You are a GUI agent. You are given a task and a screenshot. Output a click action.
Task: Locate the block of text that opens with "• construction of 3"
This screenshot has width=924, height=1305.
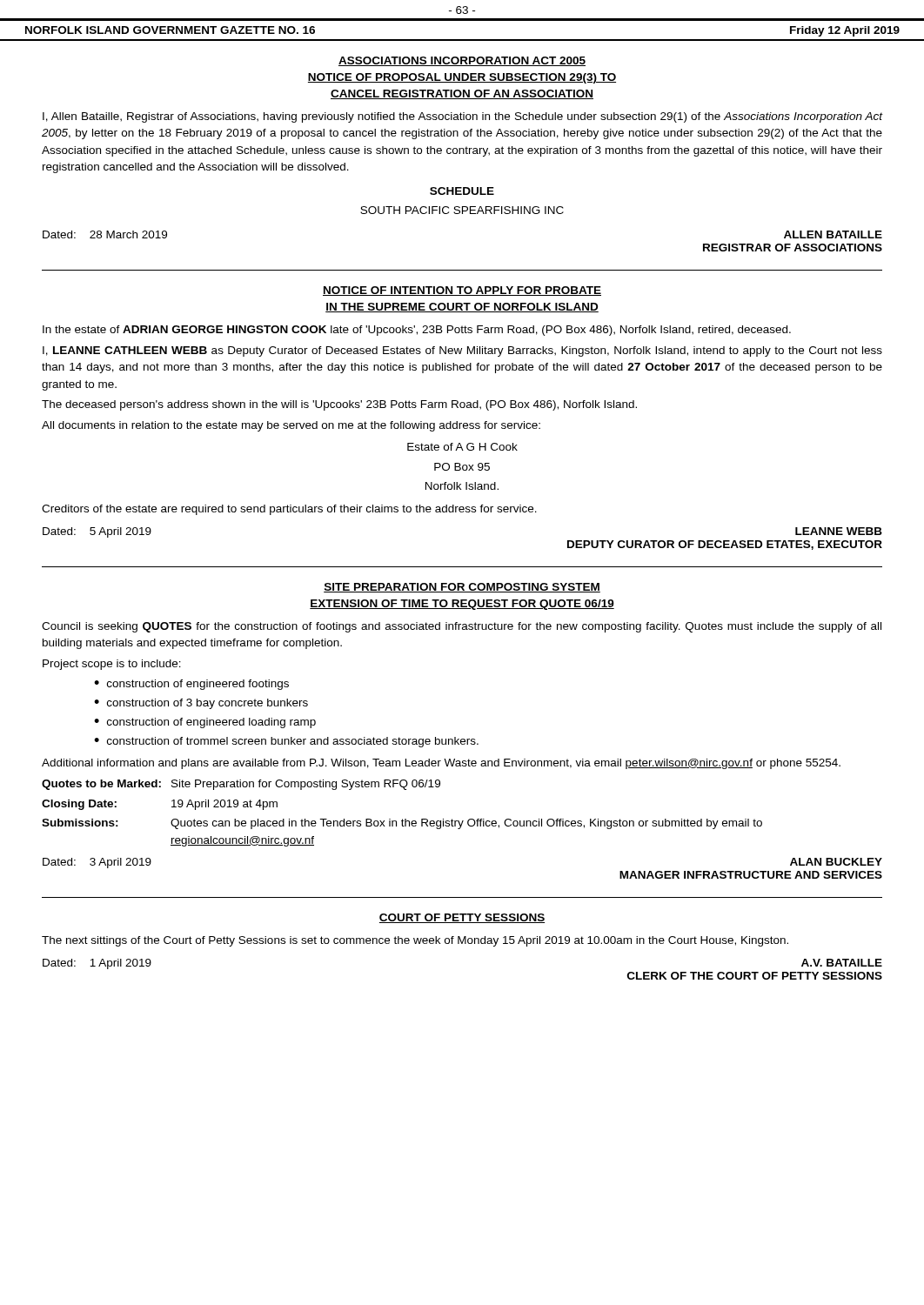pos(201,703)
